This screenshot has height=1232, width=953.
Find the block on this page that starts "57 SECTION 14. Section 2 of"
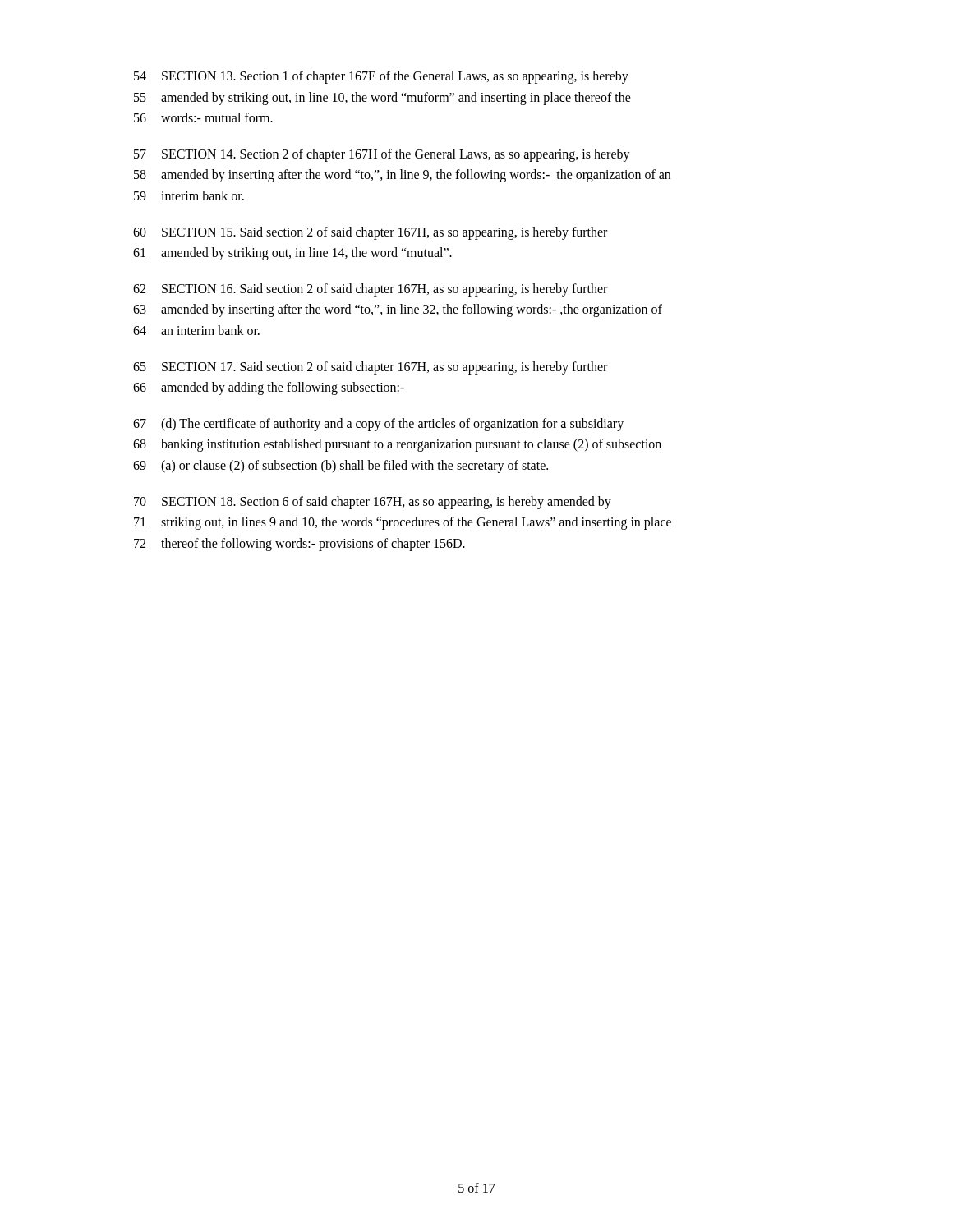pyautogui.click(x=476, y=175)
